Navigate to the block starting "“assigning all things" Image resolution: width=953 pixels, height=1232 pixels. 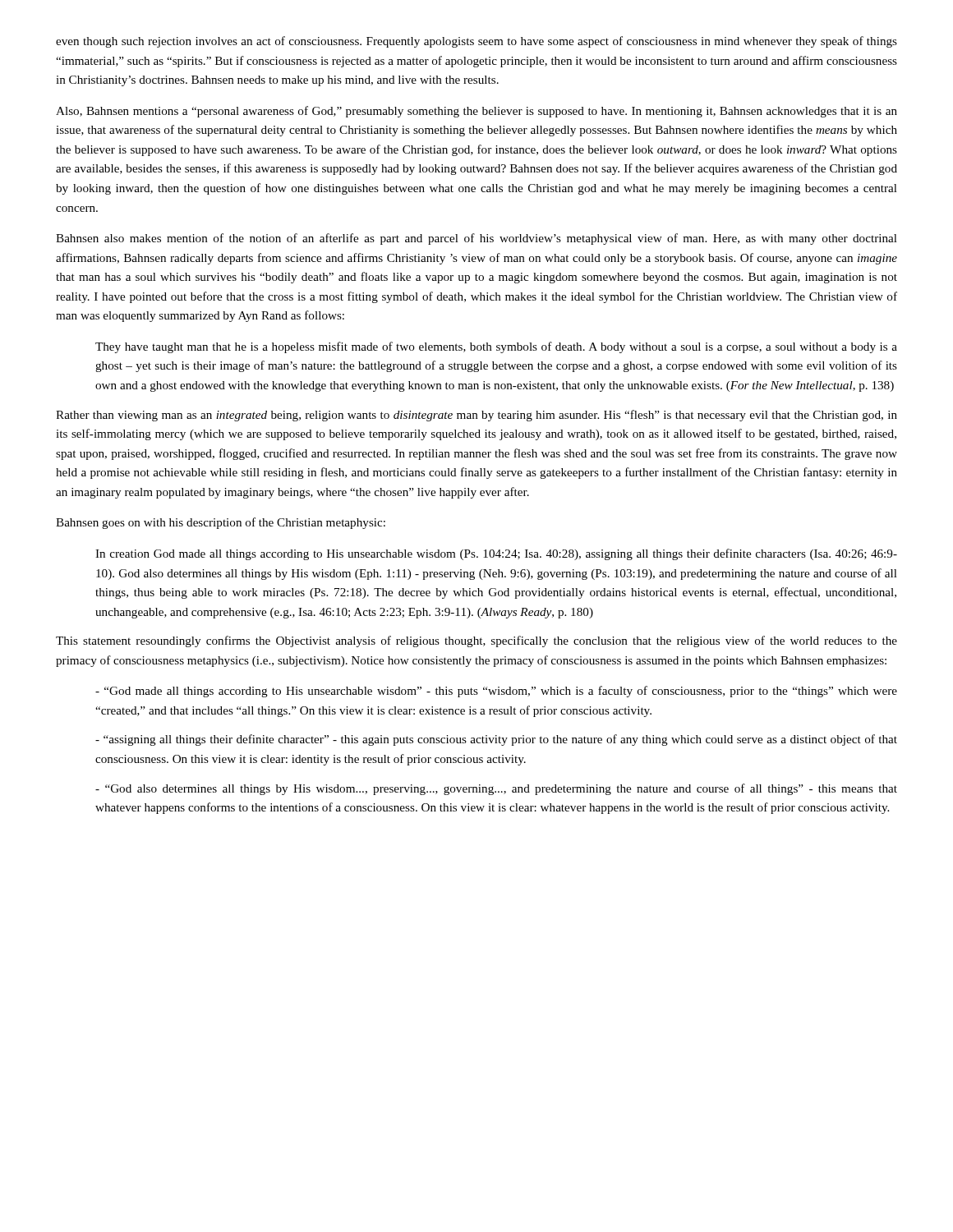tap(496, 749)
